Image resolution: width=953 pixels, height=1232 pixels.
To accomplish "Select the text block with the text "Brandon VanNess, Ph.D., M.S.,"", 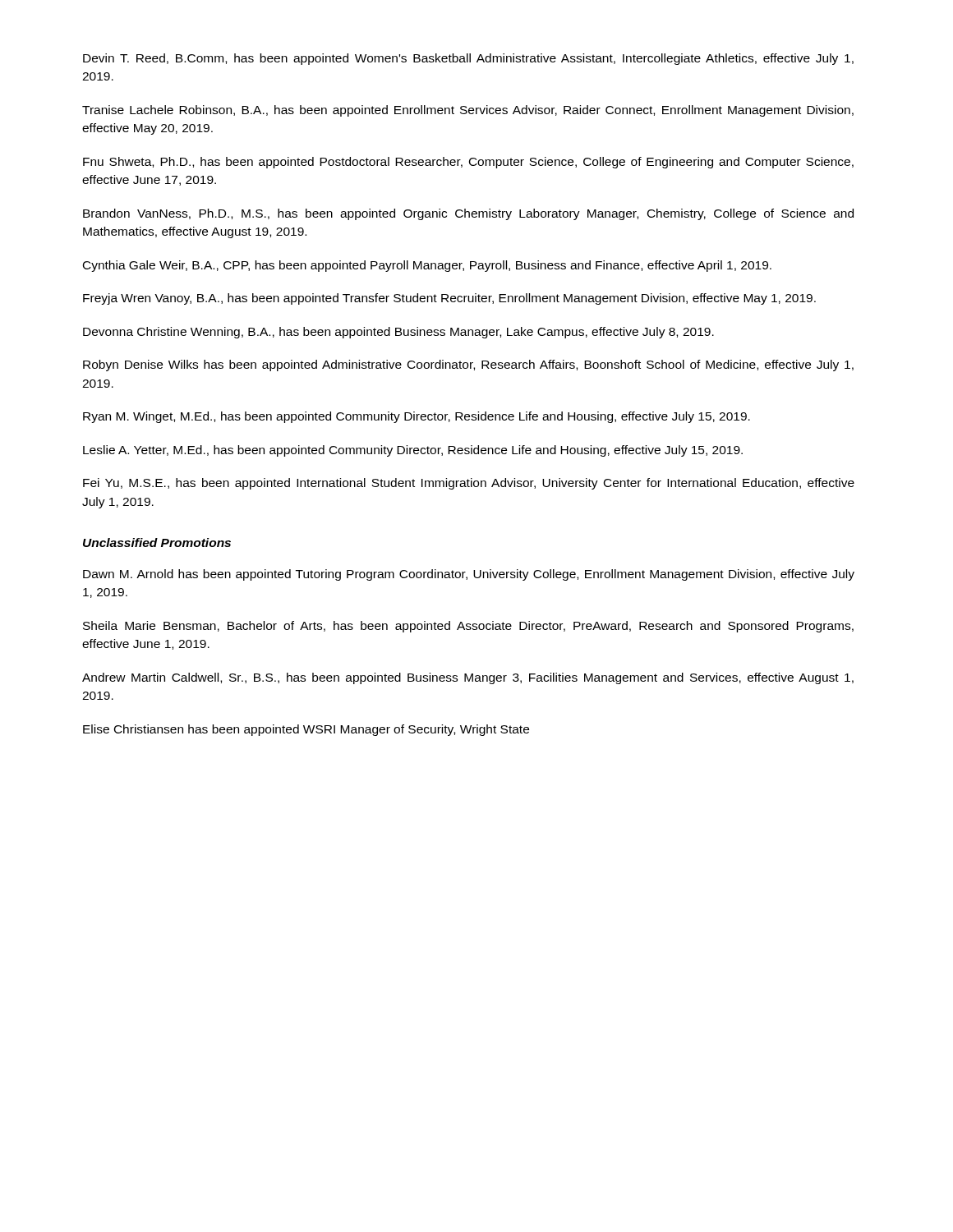I will coord(468,222).
